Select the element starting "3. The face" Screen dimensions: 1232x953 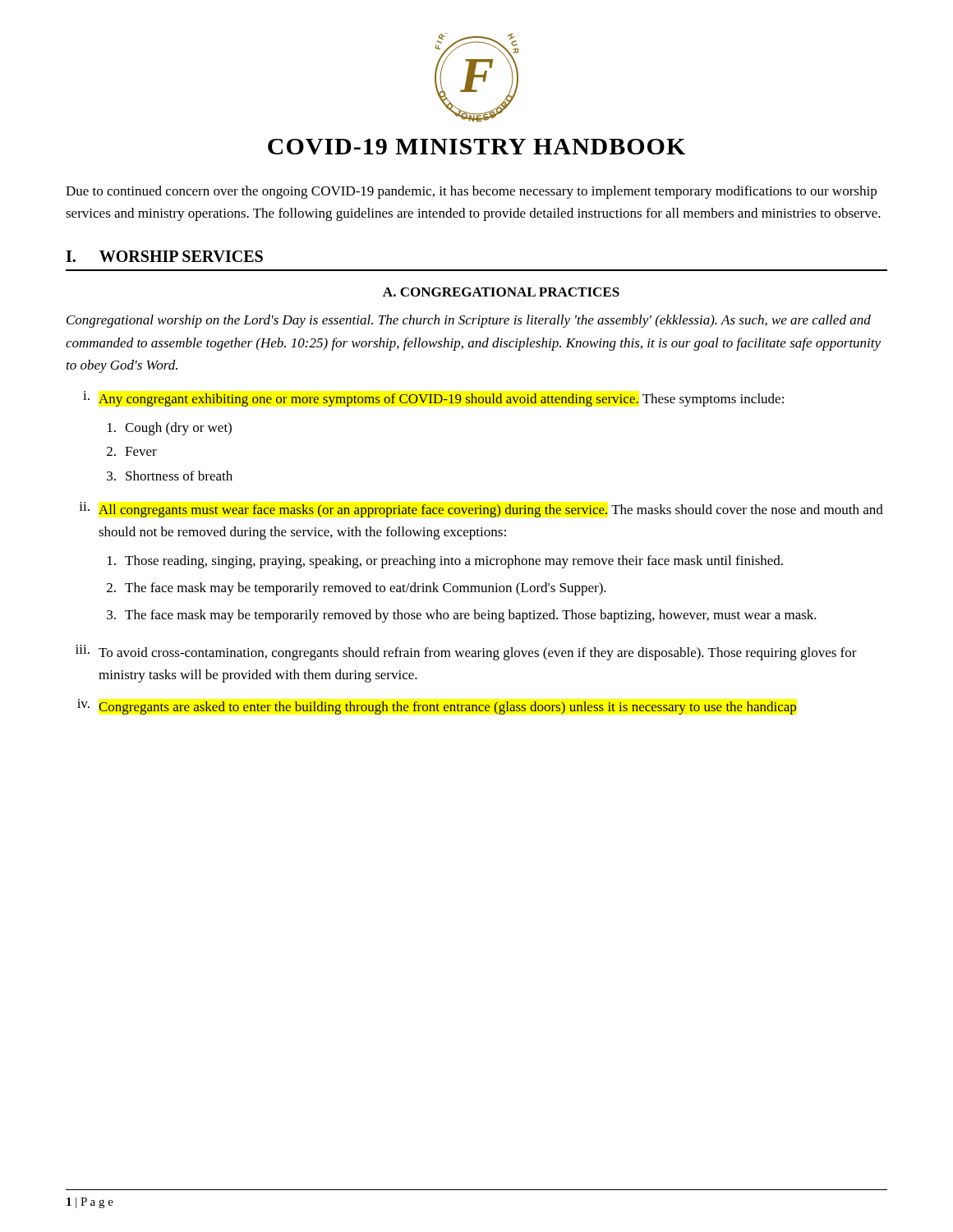458,615
